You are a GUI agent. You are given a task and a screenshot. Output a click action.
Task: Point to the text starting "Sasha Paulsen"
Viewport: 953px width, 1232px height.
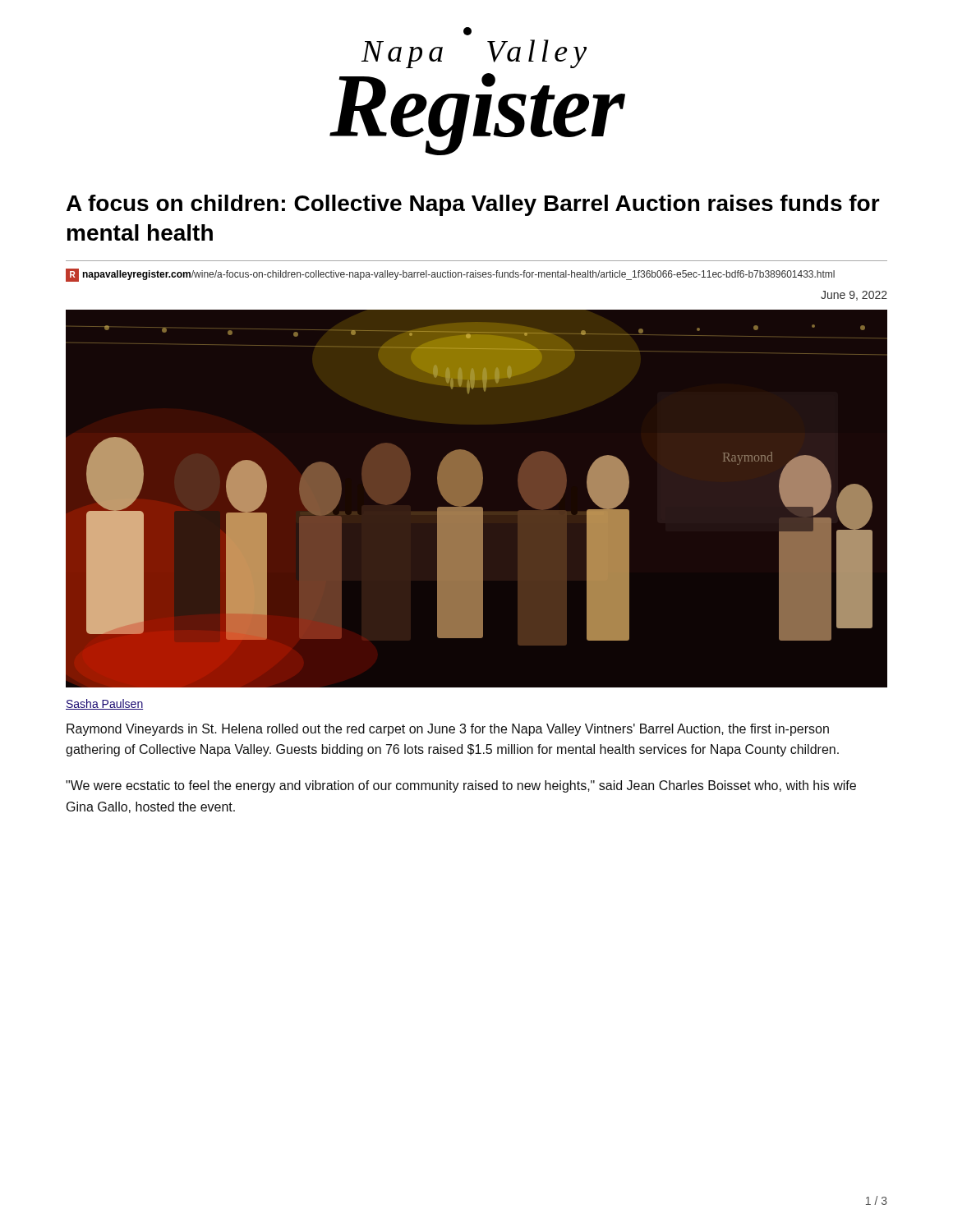click(104, 704)
